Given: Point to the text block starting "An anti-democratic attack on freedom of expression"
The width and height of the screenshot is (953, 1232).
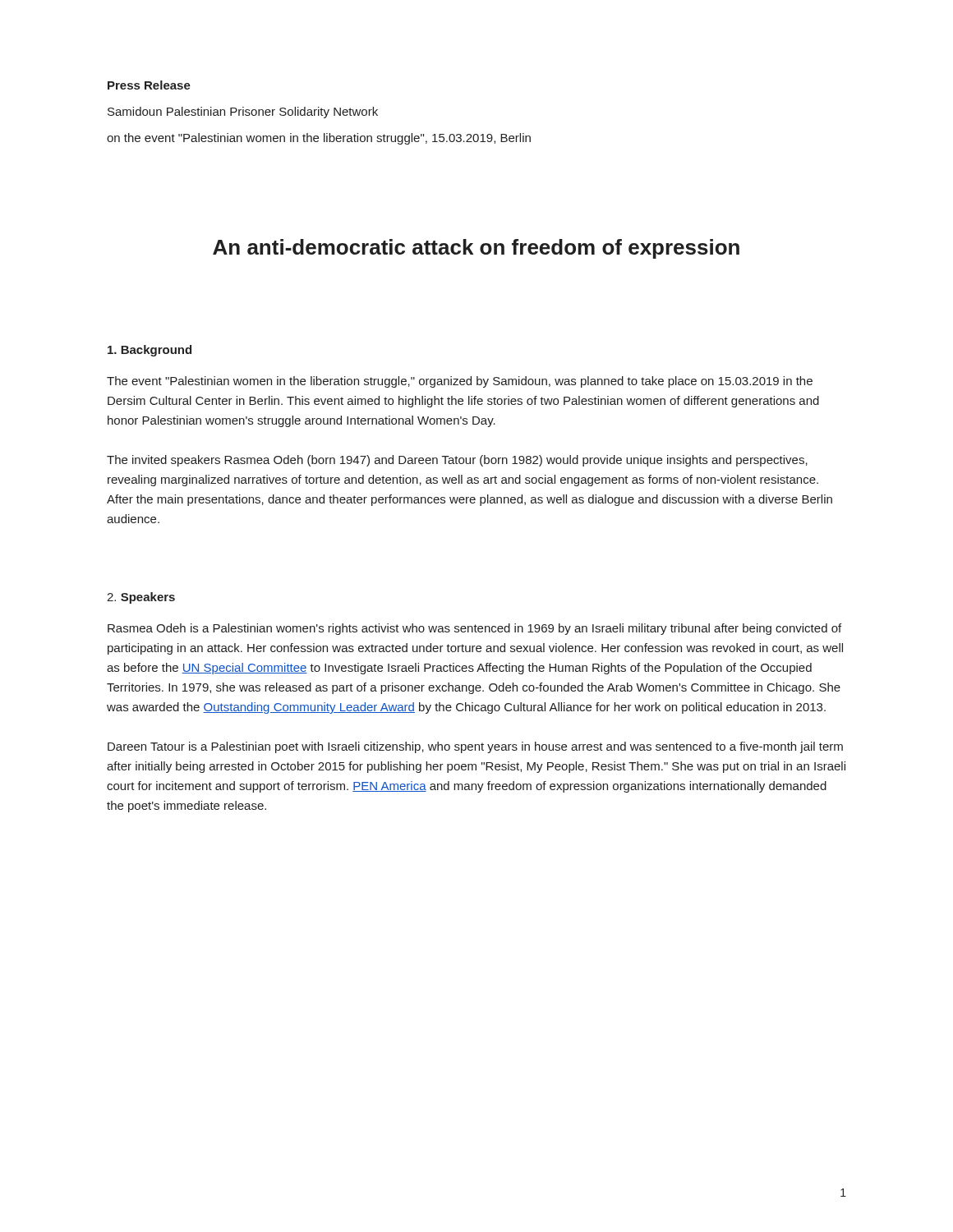Looking at the screenshot, I should pyautogui.click(x=476, y=248).
